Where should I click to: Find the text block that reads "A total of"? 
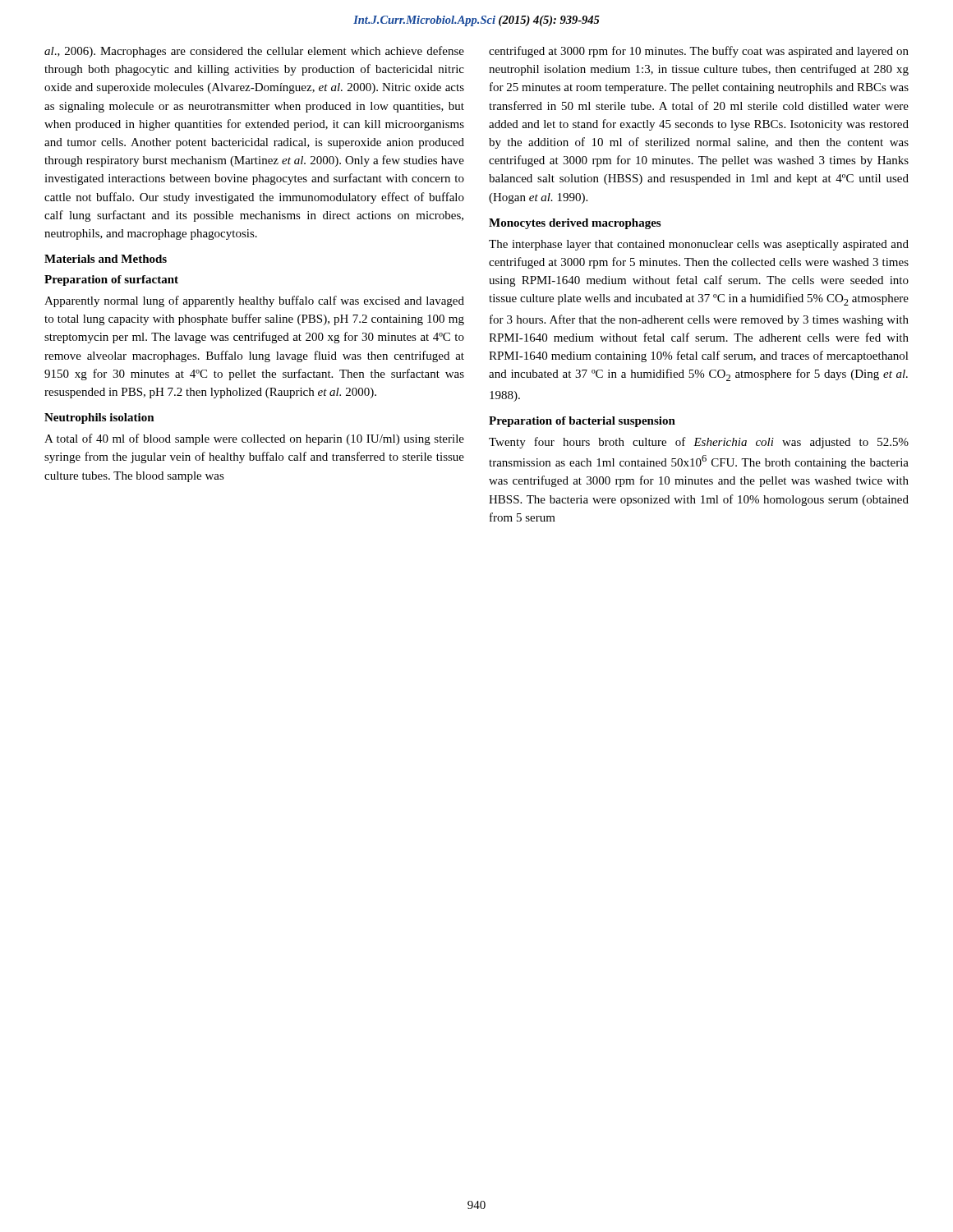pyautogui.click(x=254, y=457)
